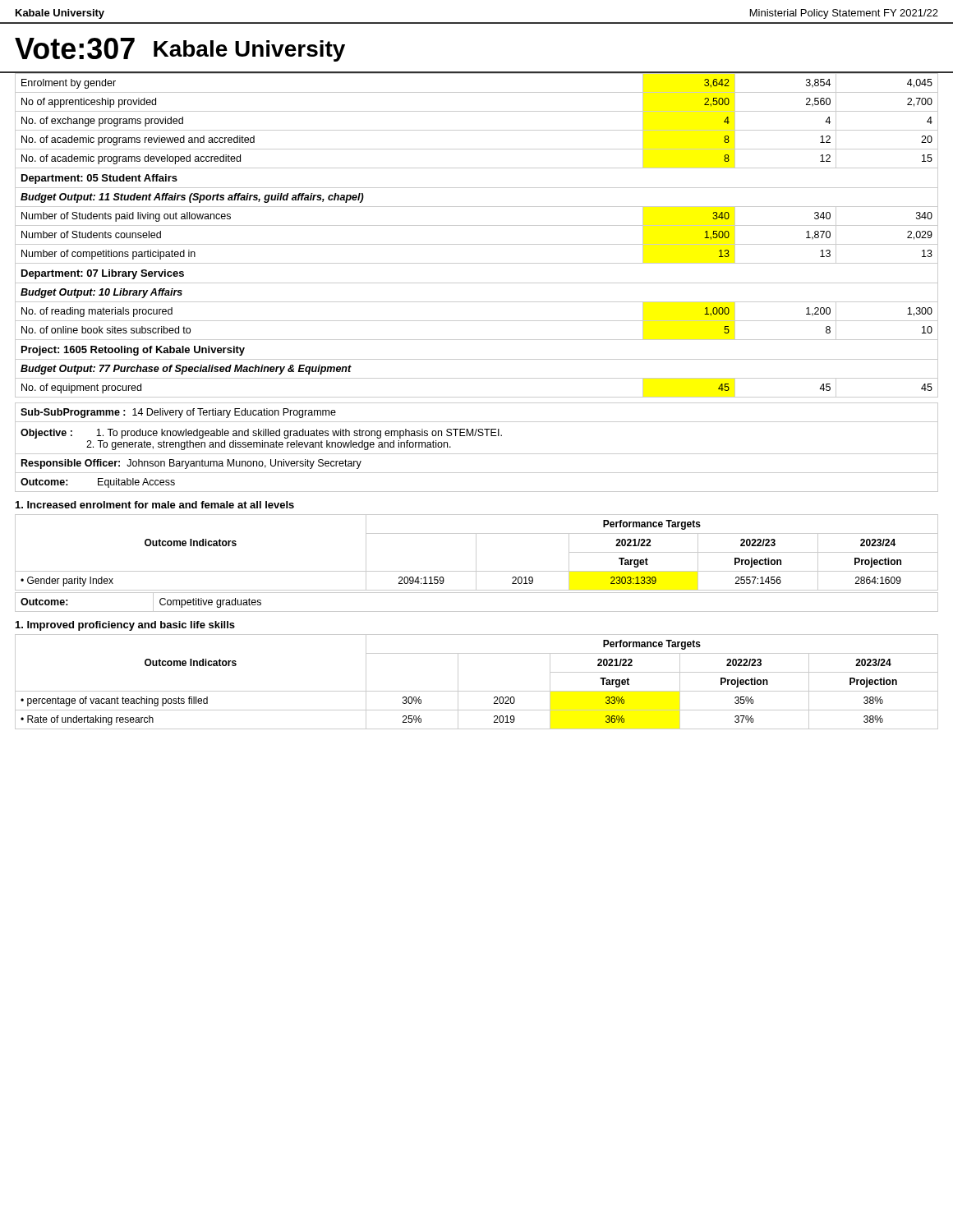The width and height of the screenshot is (953, 1232).
Task: Locate the block of text that opens with "Sub-SubProgramme : 14 Delivery of"
Action: click(x=178, y=412)
